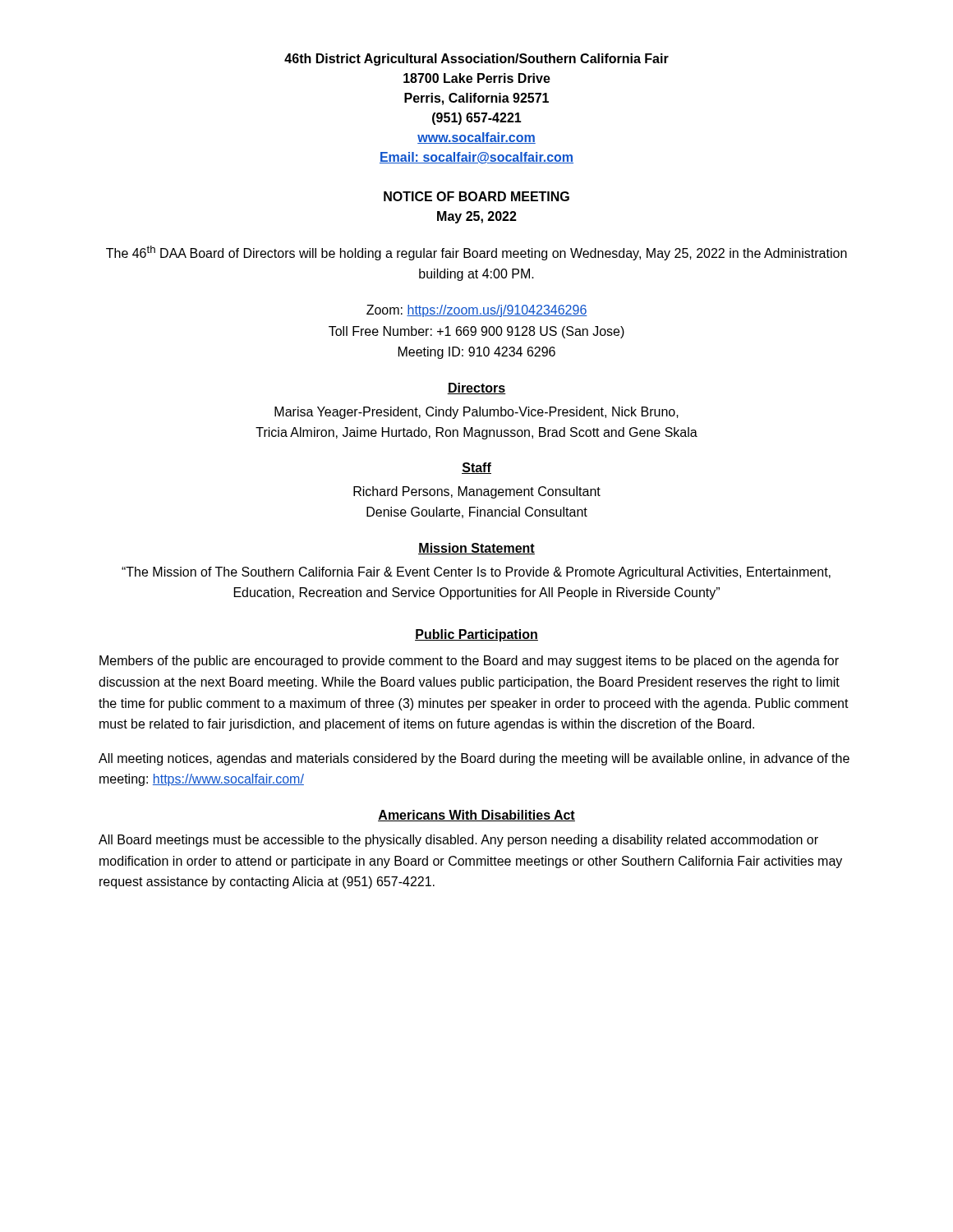Viewport: 953px width, 1232px height.
Task: Select the text block with the text "Zoom: https://zoom.us/j/91042346296 Toll Free"
Action: click(x=476, y=331)
